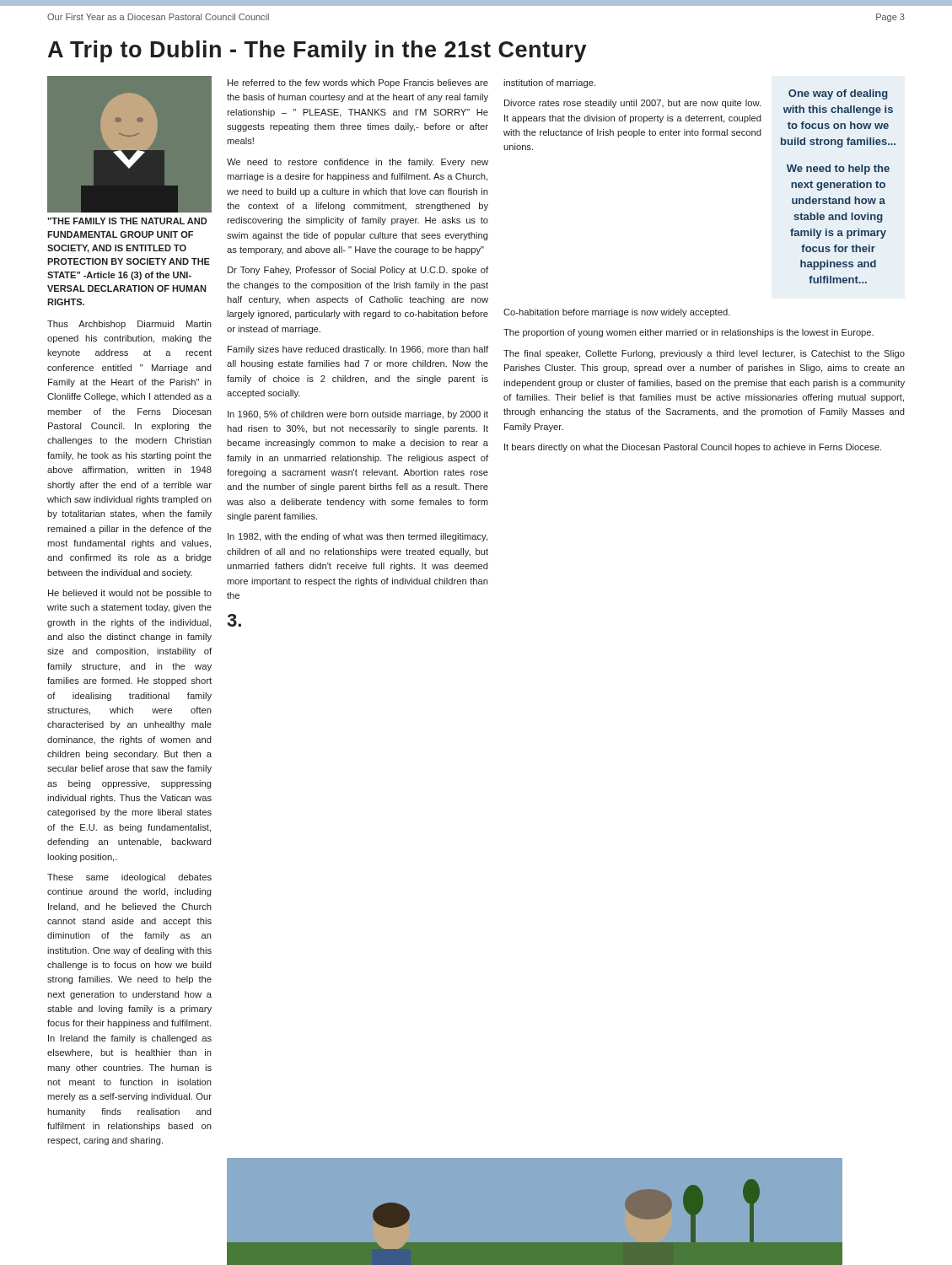This screenshot has width=952, height=1265.
Task: Find the block on this page that starts "Co-habitation before marriage is"
Action: [704, 380]
